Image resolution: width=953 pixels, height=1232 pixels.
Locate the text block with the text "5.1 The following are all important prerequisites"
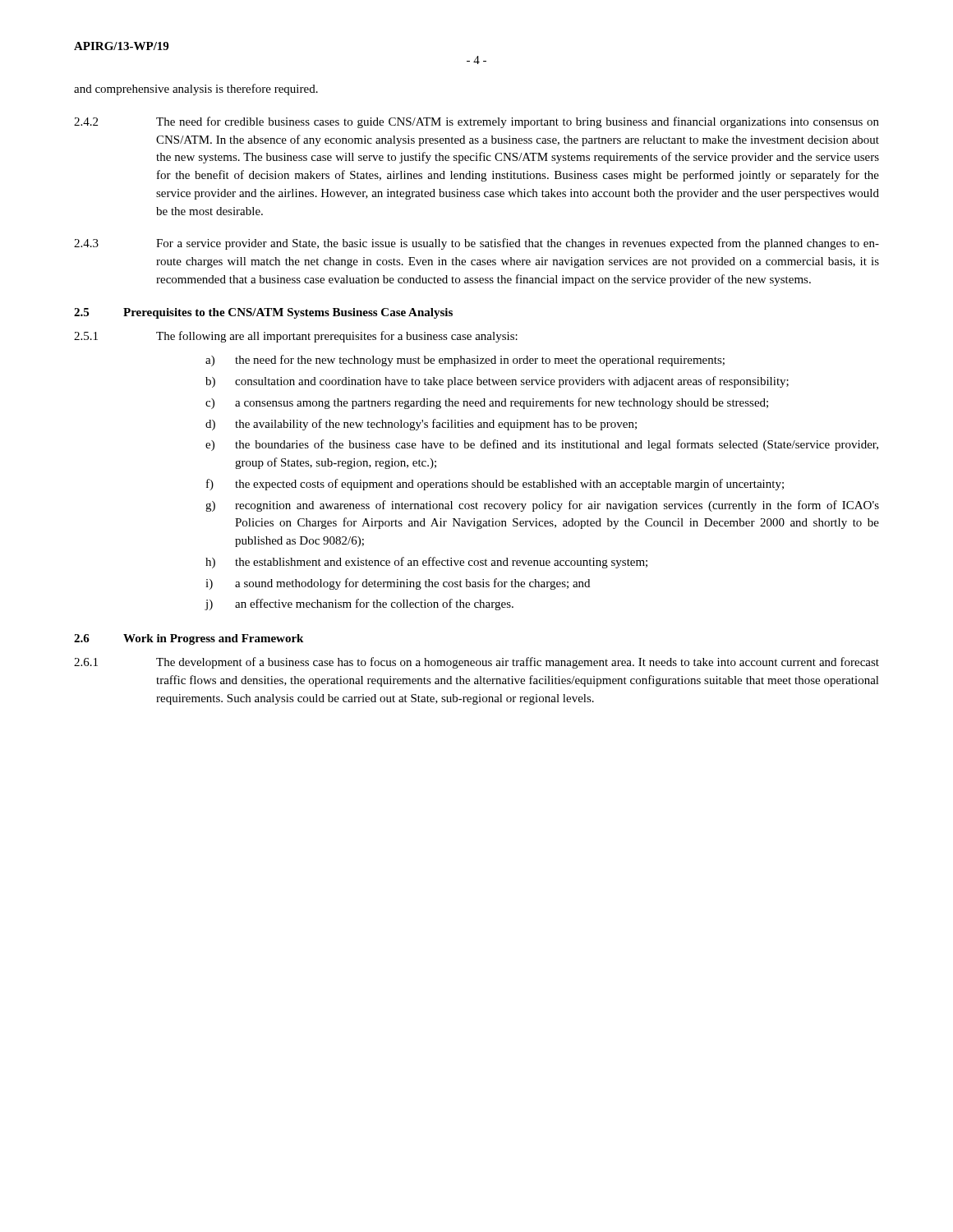pyautogui.click(x=476, y=336)
